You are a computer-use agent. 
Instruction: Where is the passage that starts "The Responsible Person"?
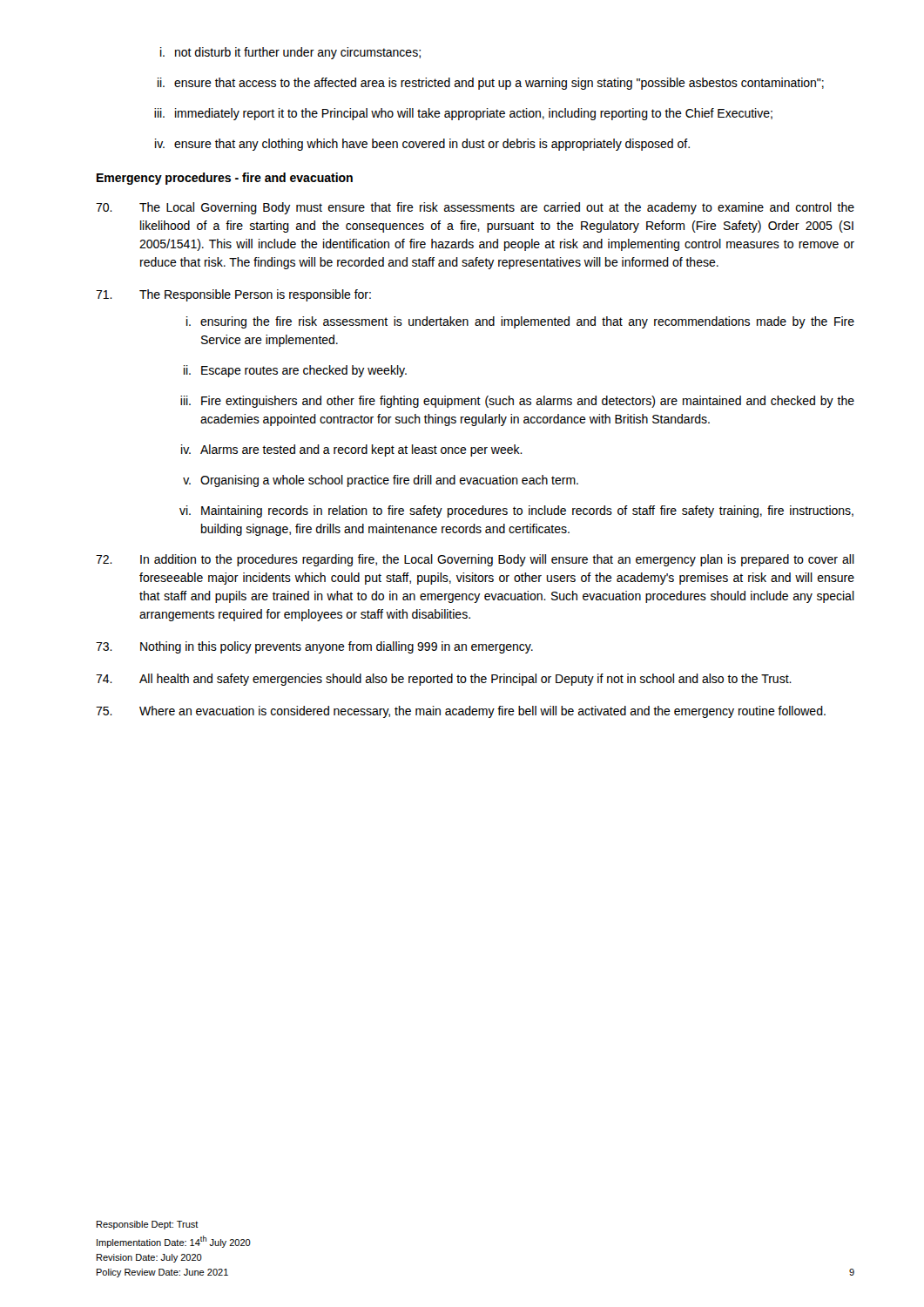(233, 295)
